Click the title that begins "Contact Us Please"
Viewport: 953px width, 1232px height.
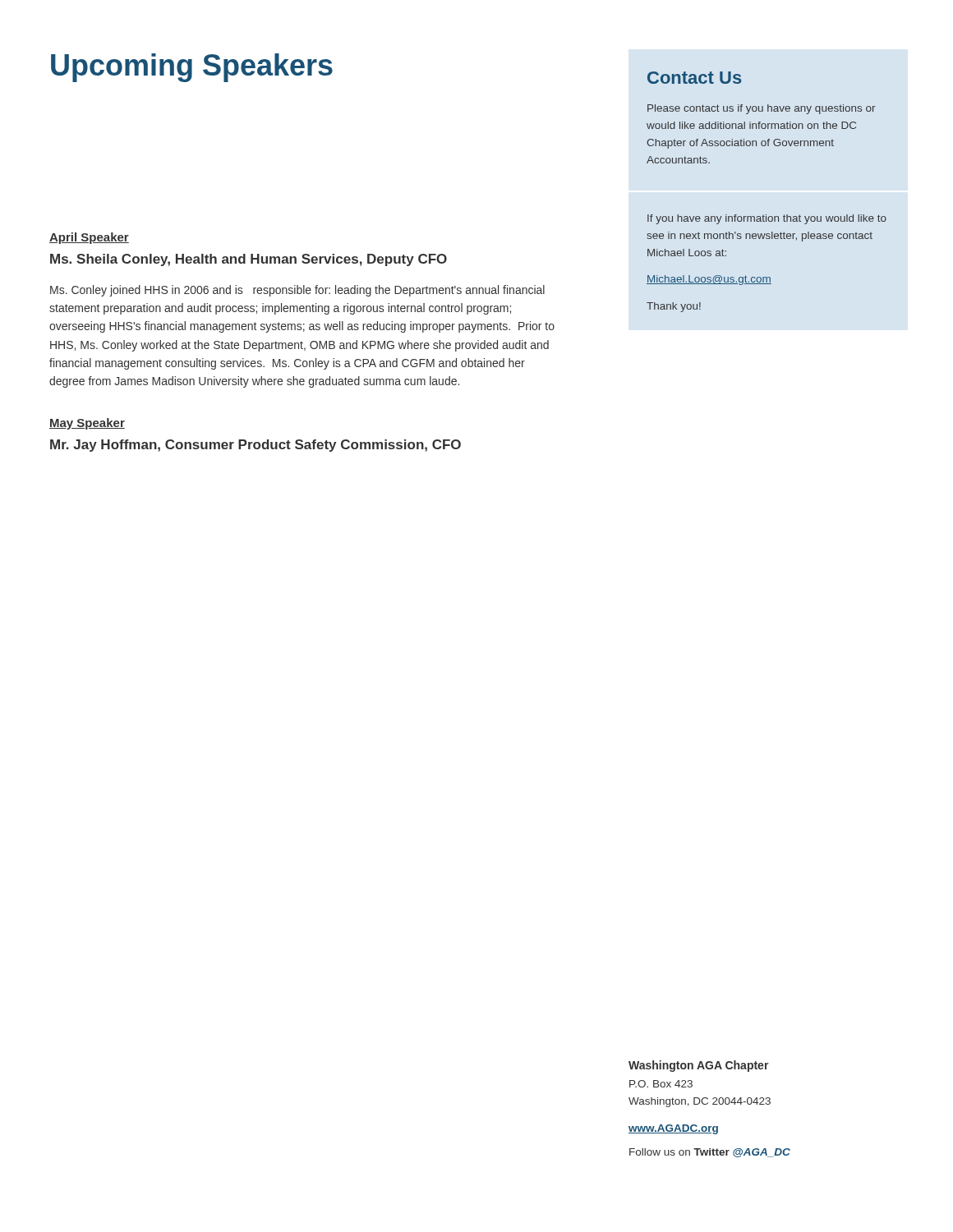pyautogui.click(x=768, y=120)
